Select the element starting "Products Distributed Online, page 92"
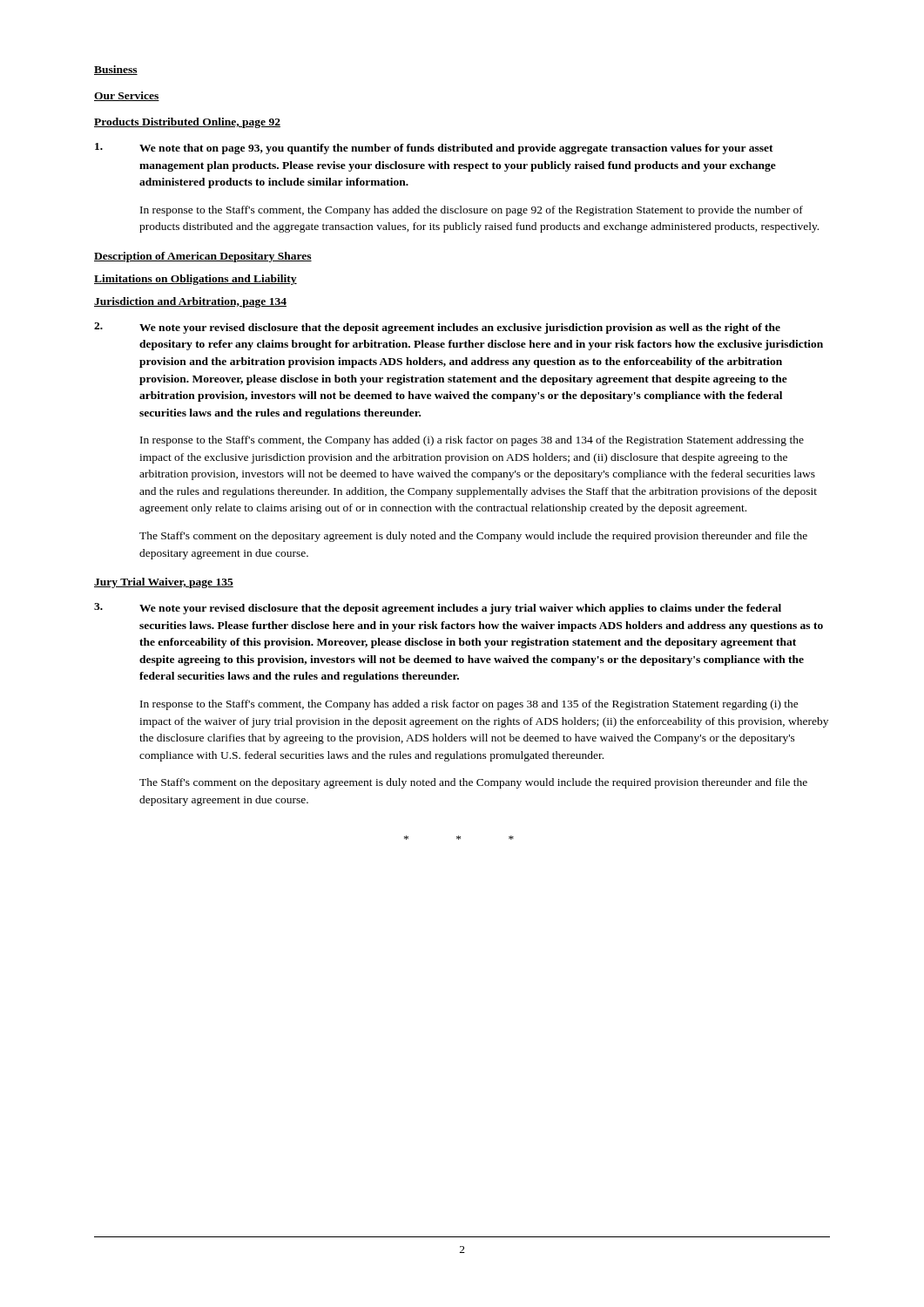Screen dimensions: 1307x924 tap(187, 122)
